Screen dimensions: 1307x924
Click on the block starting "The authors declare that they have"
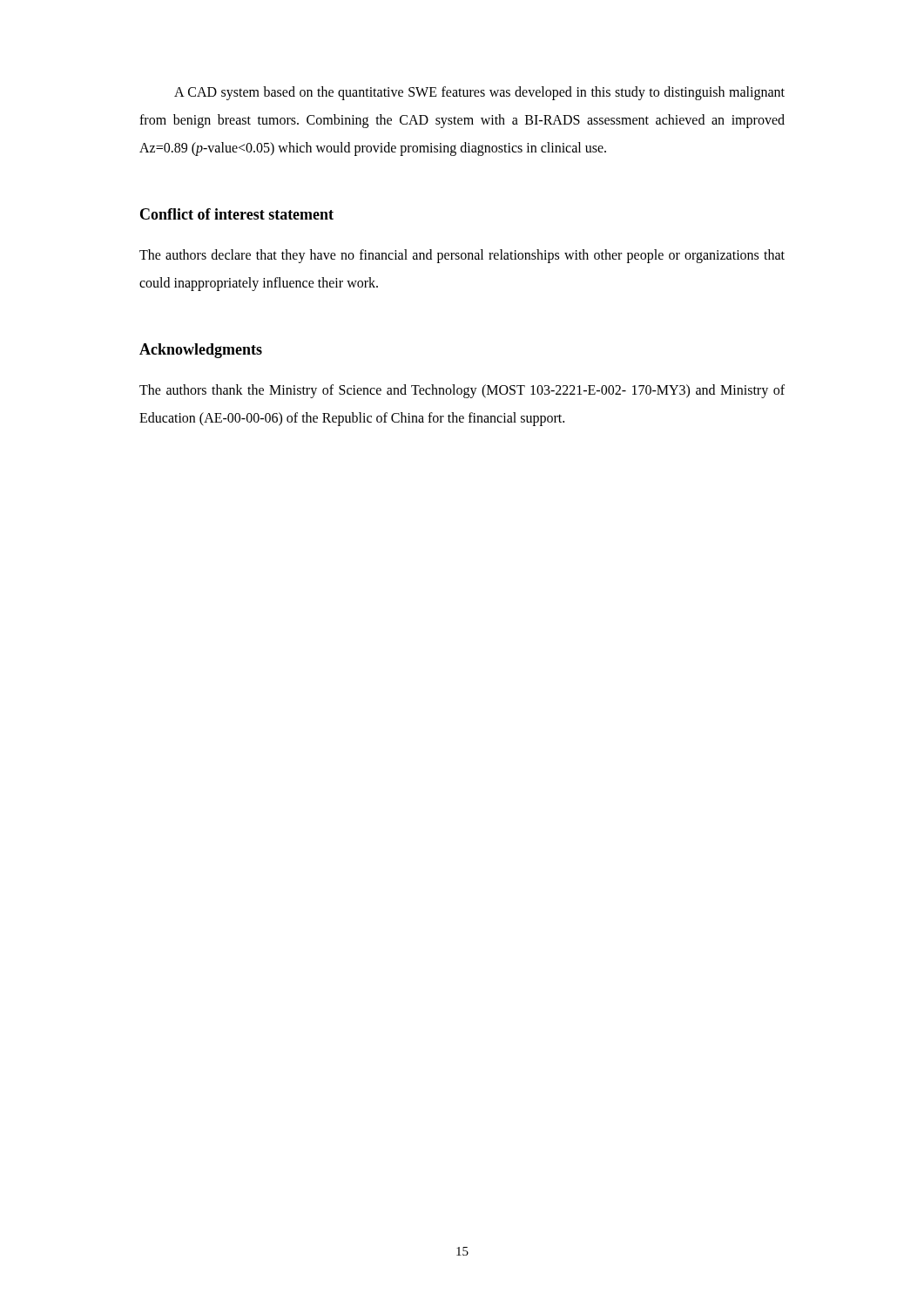462,269
